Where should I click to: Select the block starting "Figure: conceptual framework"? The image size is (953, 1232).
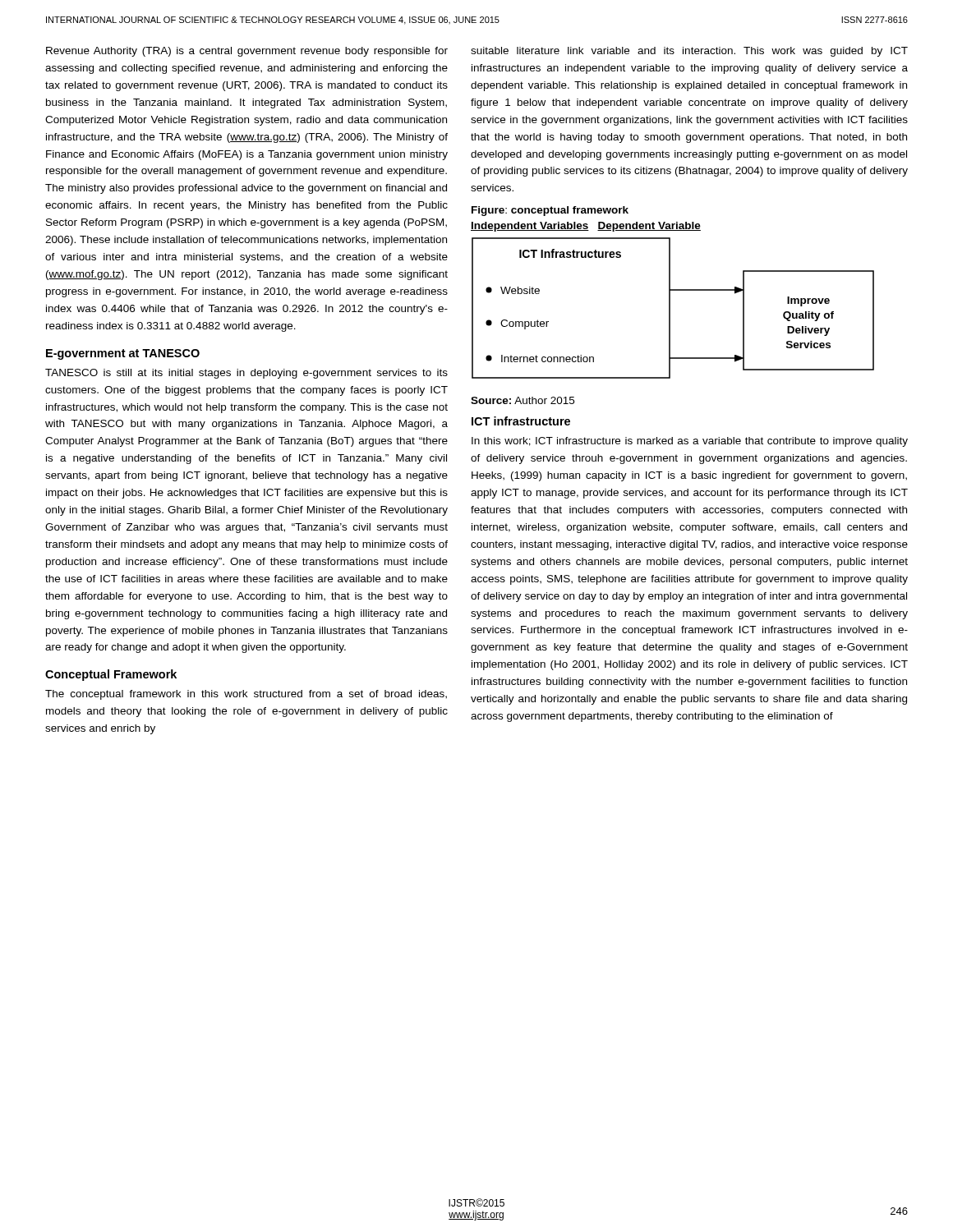coord(550,210)
